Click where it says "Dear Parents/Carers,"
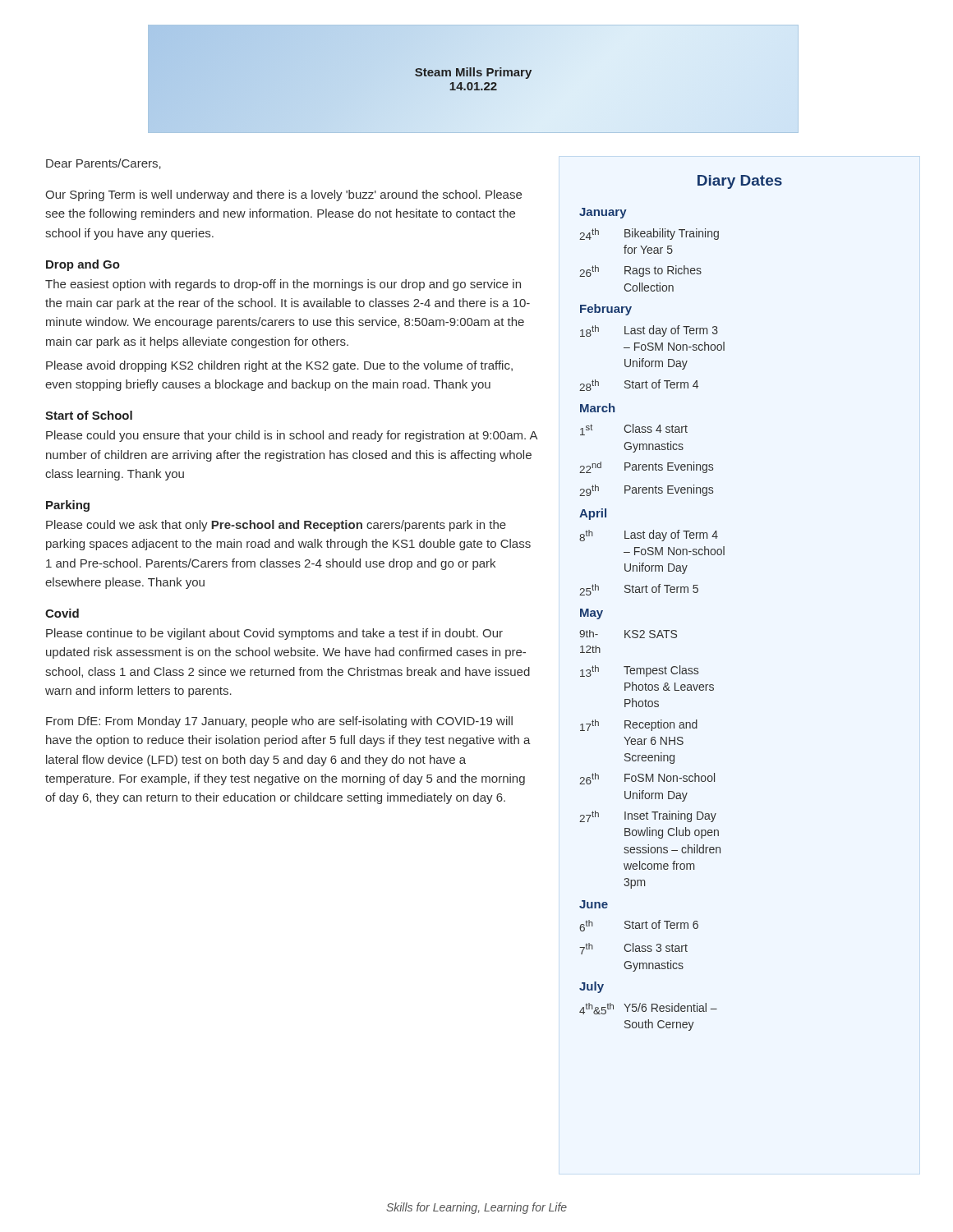Image resolution: width=953 pixels, height=1232 pixels. (x=103, y=163)
